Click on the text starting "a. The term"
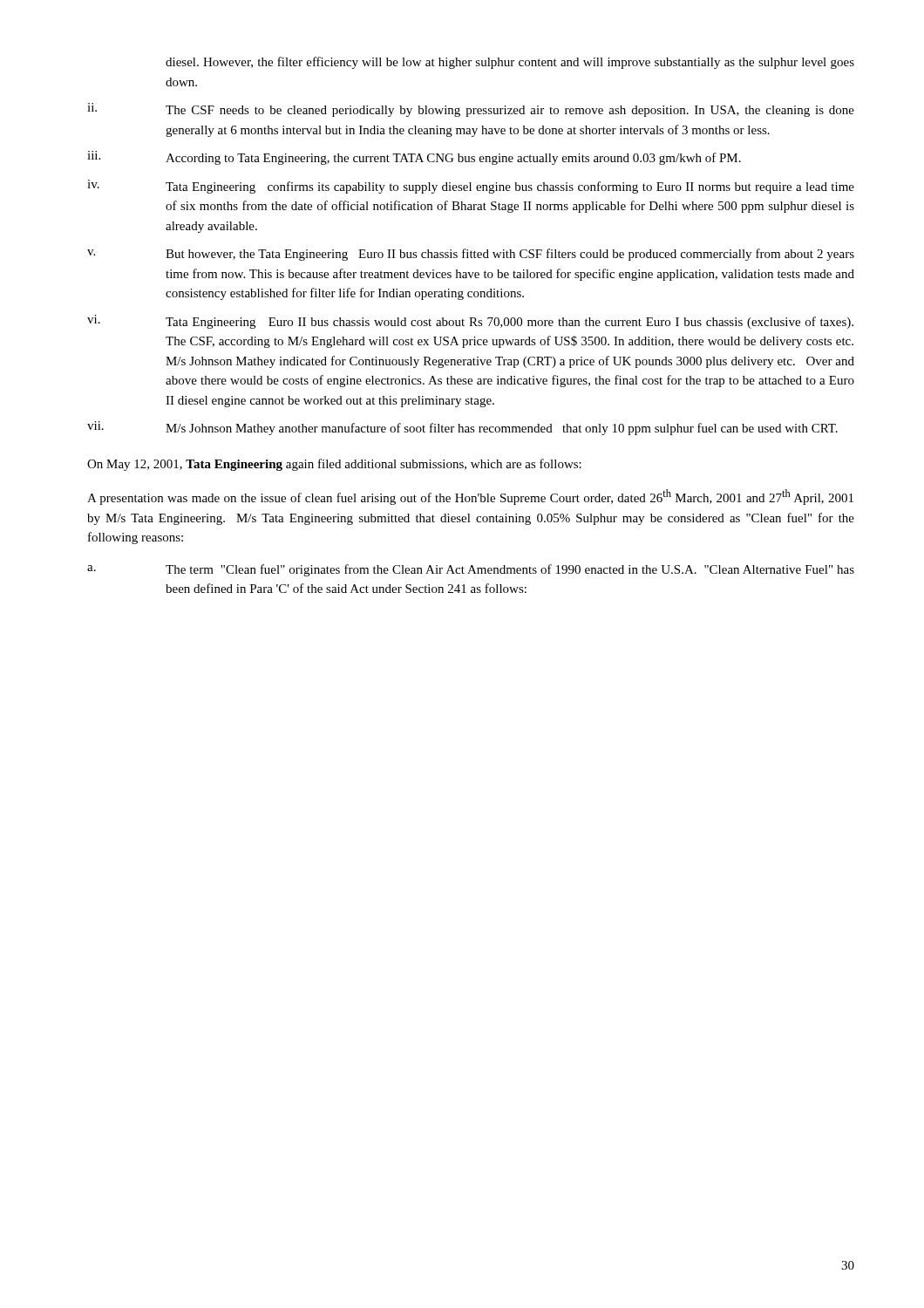This screenshot has width=924, height=1308. (471, 579)
